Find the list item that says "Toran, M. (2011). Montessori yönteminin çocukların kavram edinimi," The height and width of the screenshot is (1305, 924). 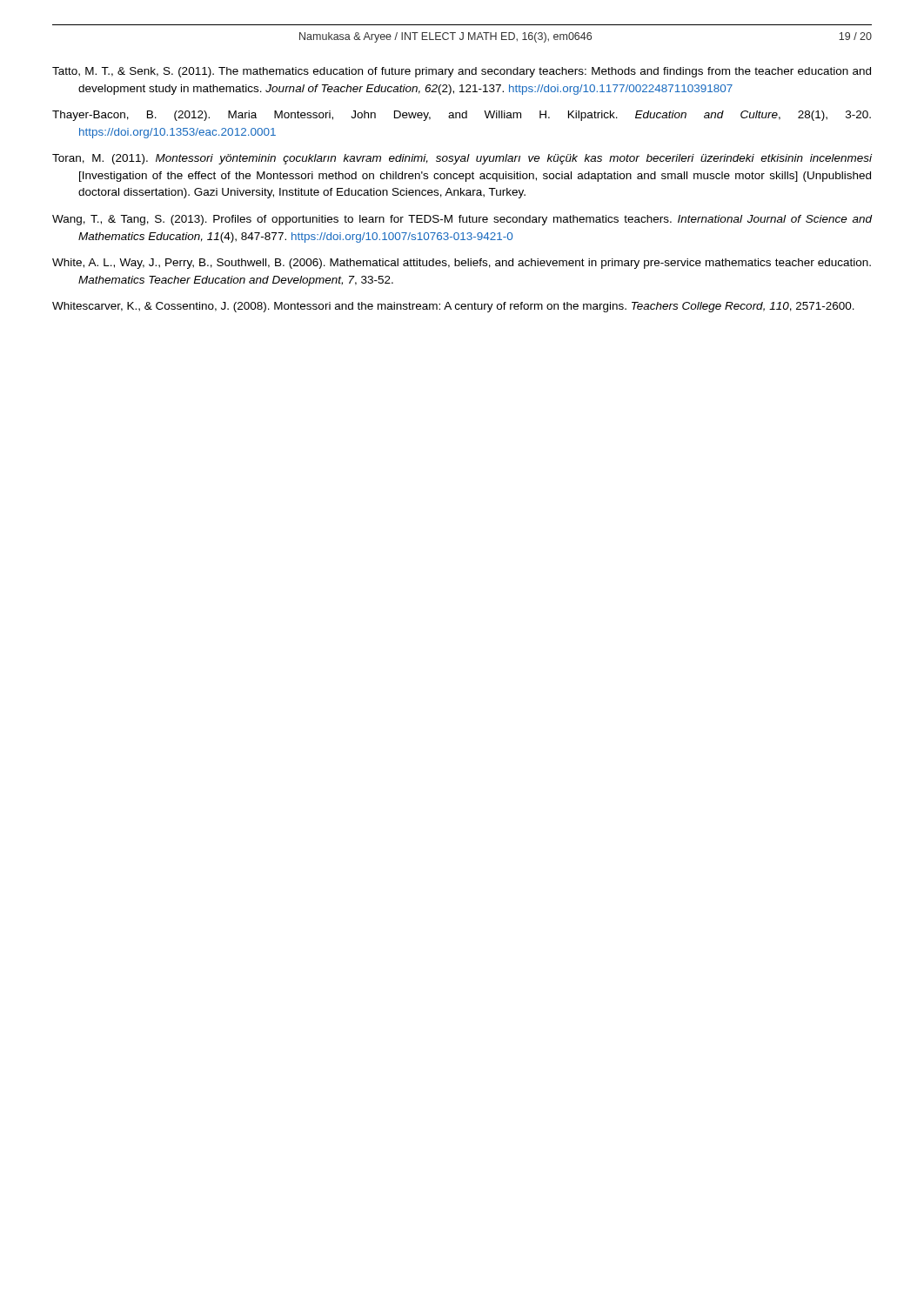462,175
